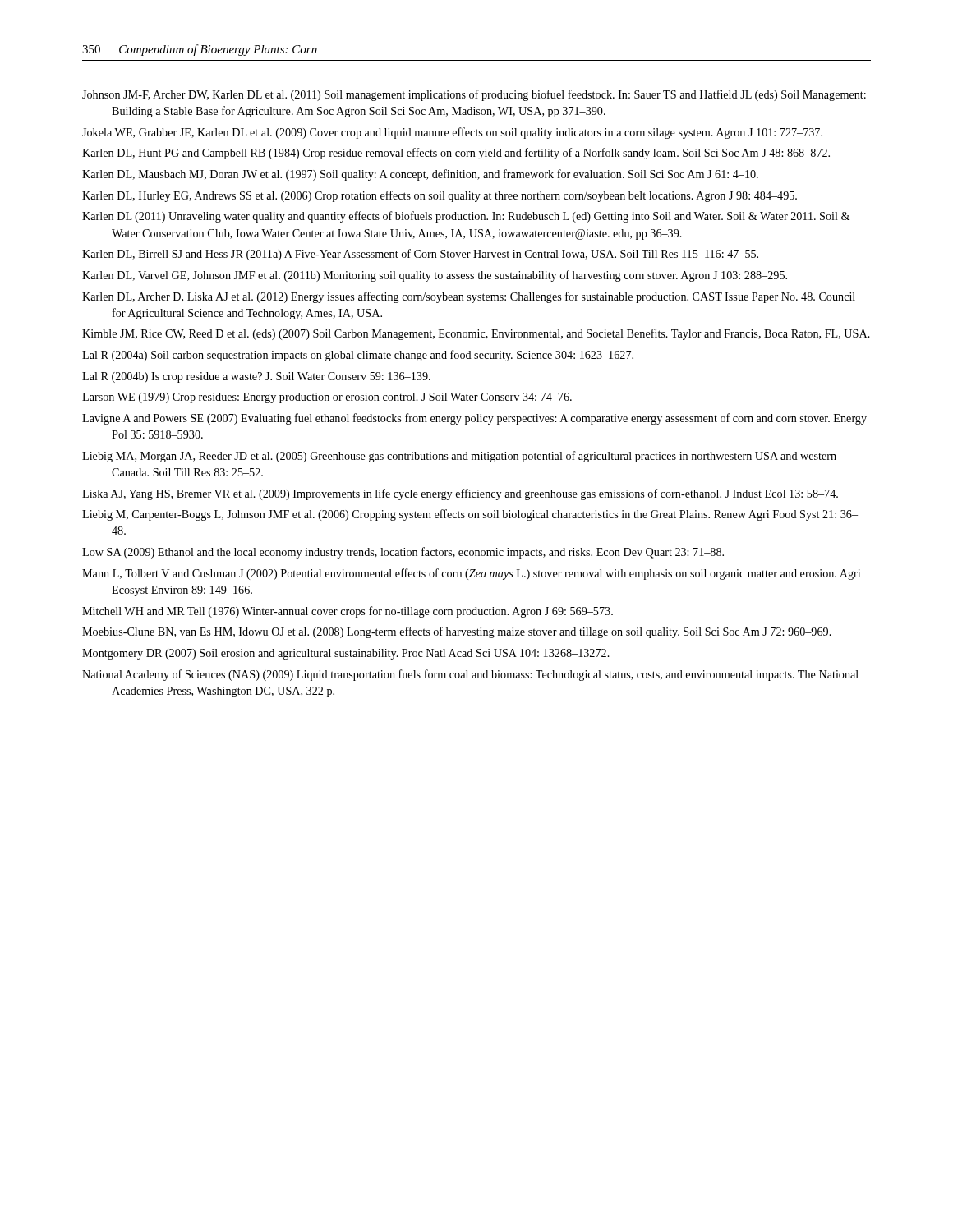Select the list item containing "National Academy of Sciences (NAS) (2009) Liquid transportation"
Image resolution: width=953 pixels, height=1232 pixels.
point(470,682)
